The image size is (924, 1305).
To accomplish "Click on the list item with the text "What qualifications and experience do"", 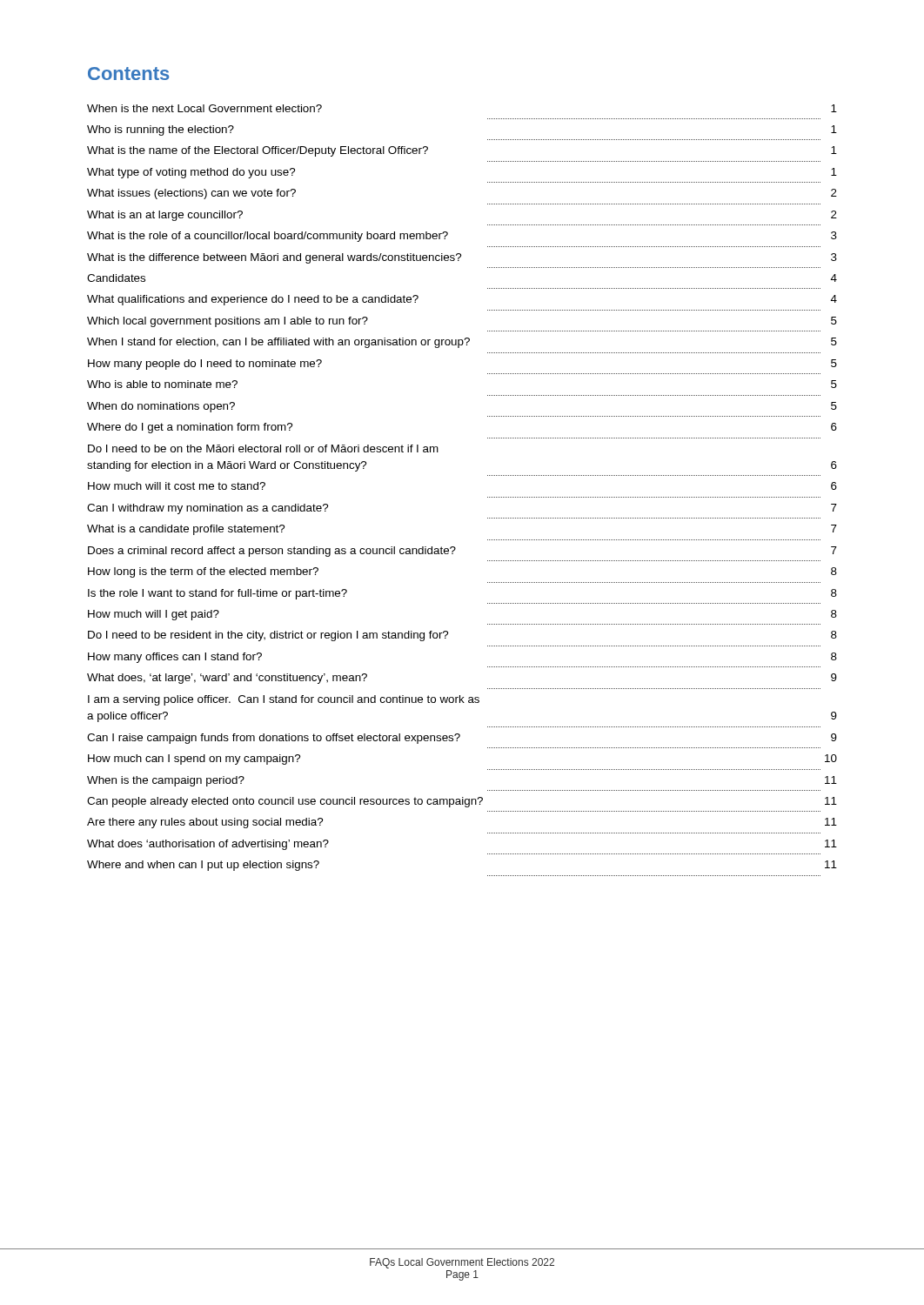I will tap(254, 300).
